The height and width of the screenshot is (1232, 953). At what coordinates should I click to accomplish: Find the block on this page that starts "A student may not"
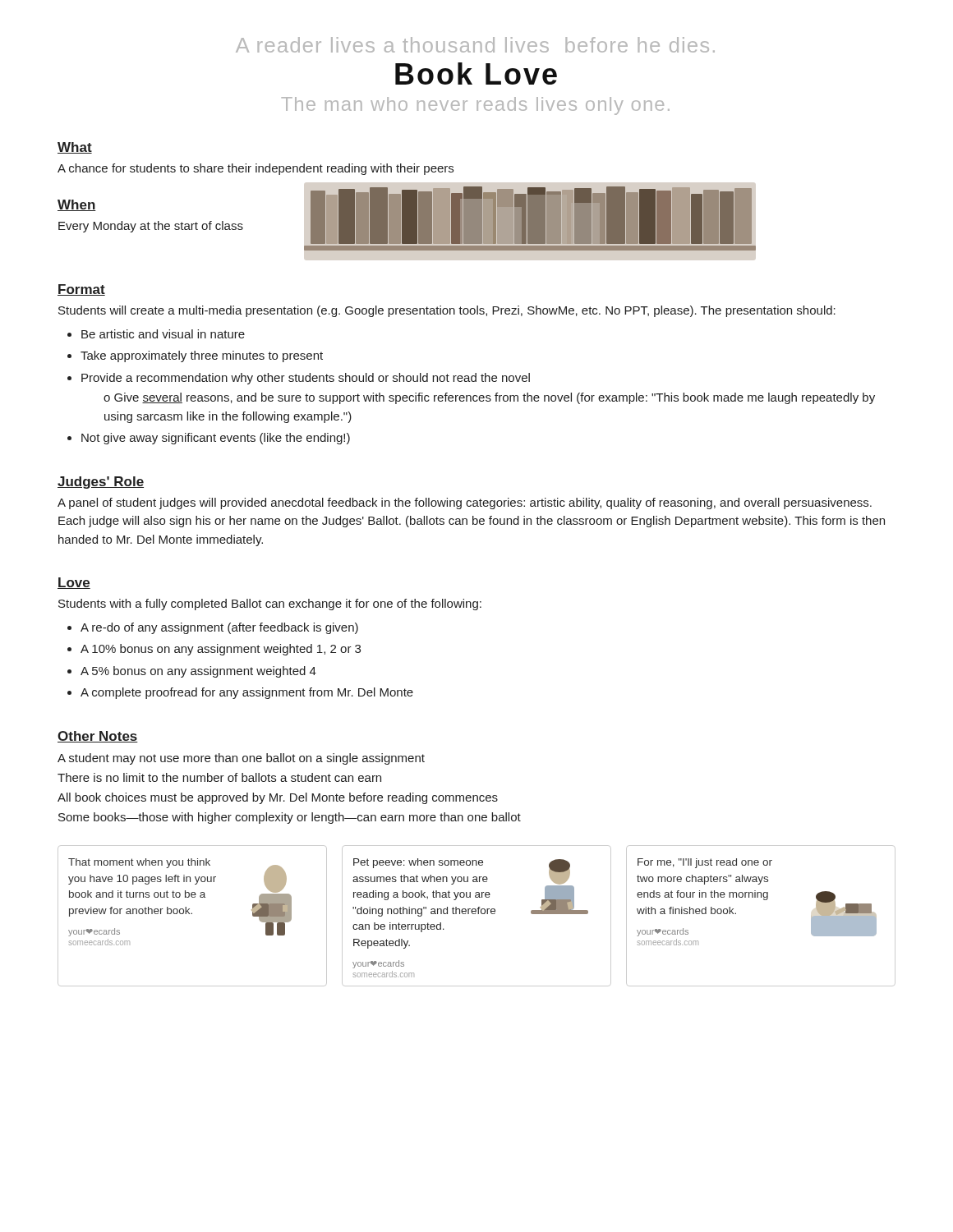click(289, 787)
